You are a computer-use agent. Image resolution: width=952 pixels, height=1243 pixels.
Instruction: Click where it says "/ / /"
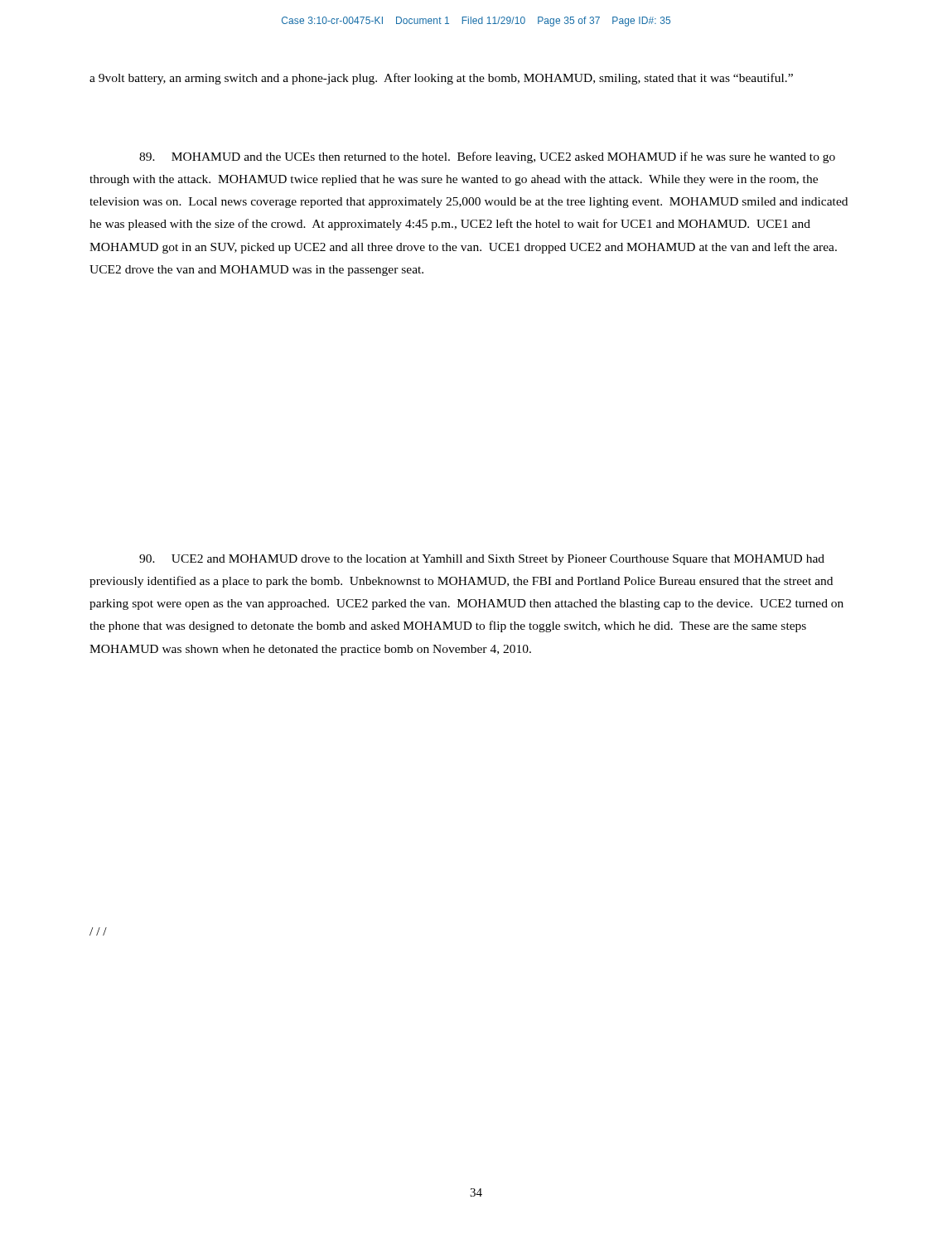coord(98,931)
